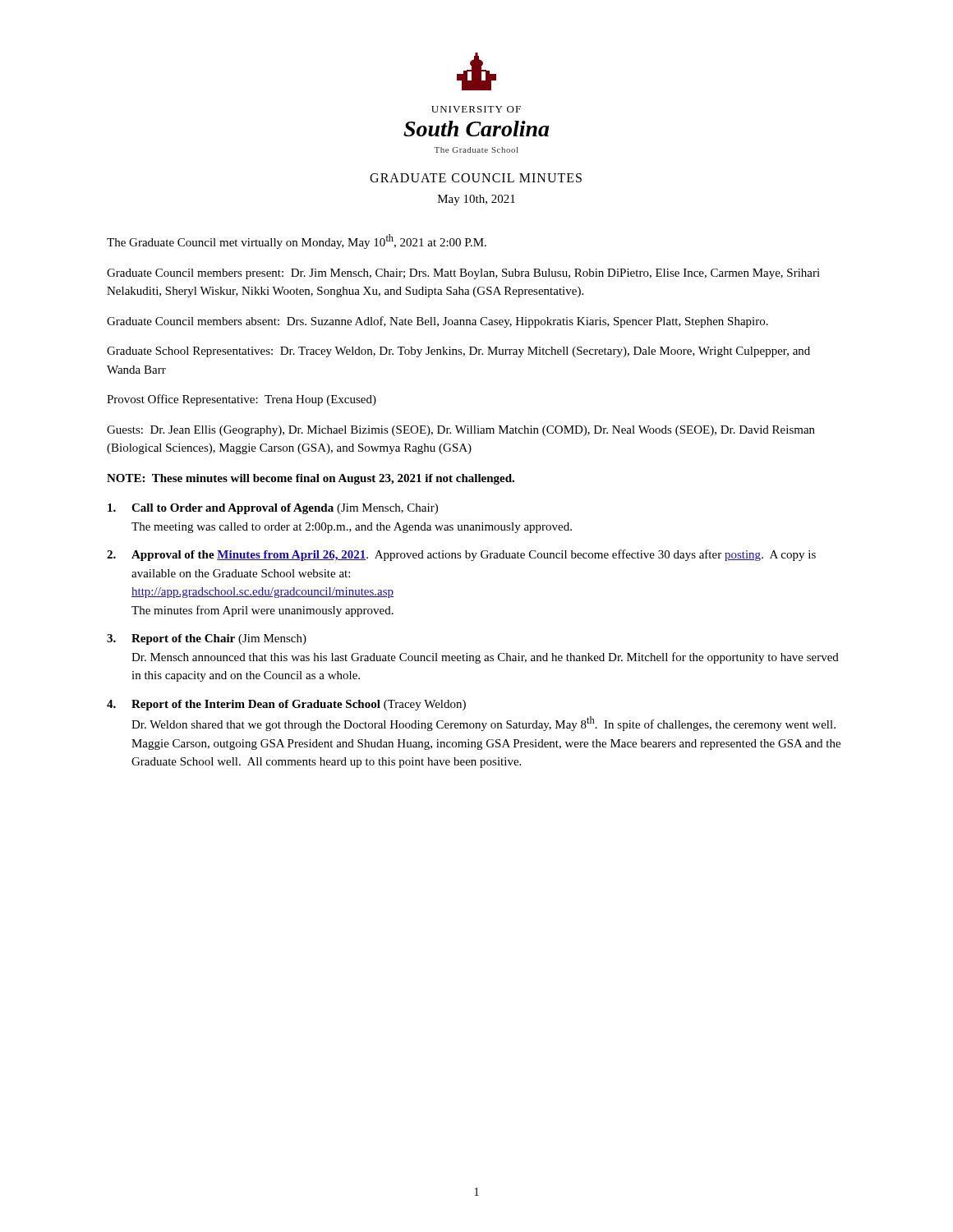Click on the passage starting "2. Approval of the Minutes"
The width and height of the screenshot is (953, 1232).
click(x=461, y=555)
